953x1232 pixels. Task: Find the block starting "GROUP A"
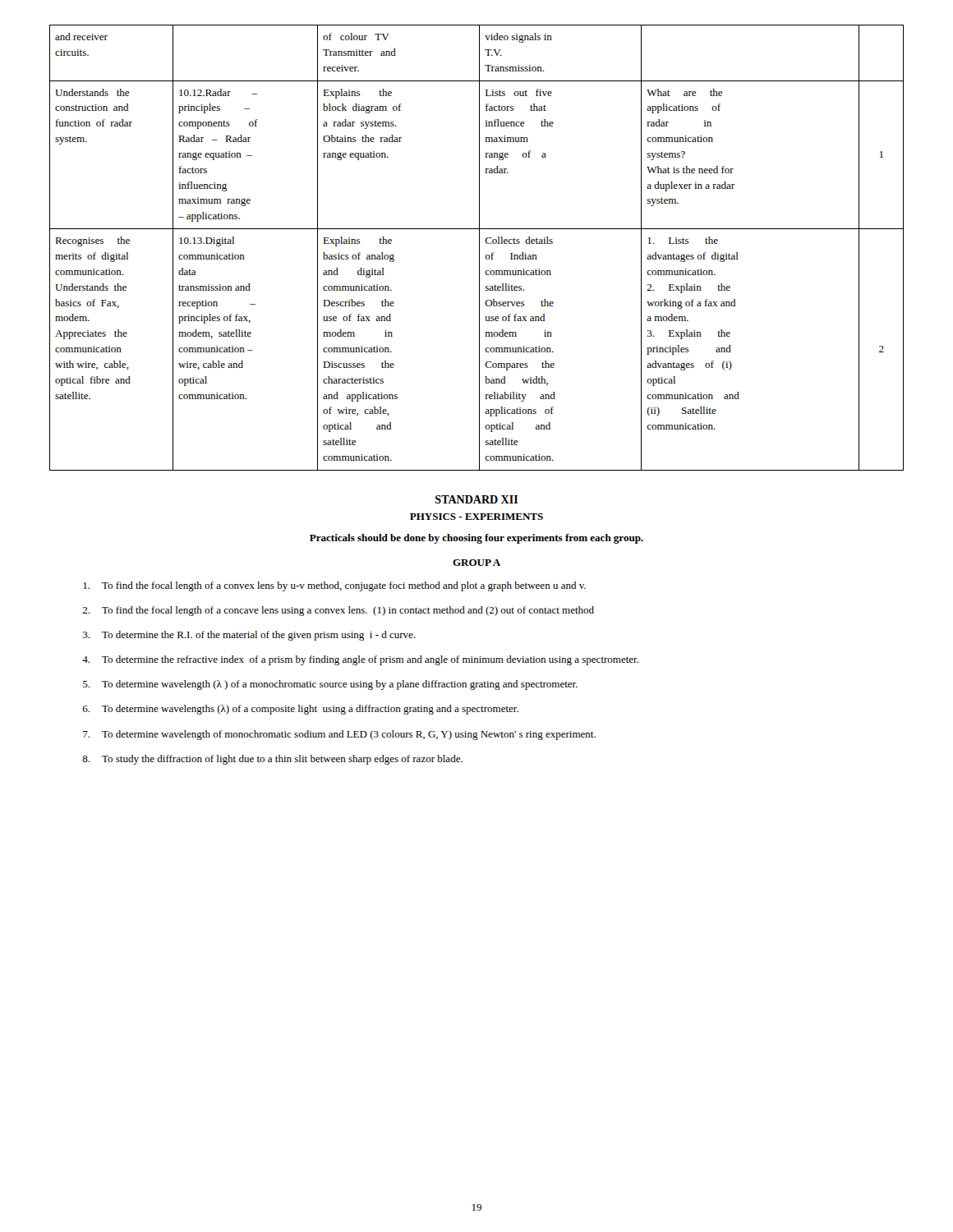(x=476, y=562)
